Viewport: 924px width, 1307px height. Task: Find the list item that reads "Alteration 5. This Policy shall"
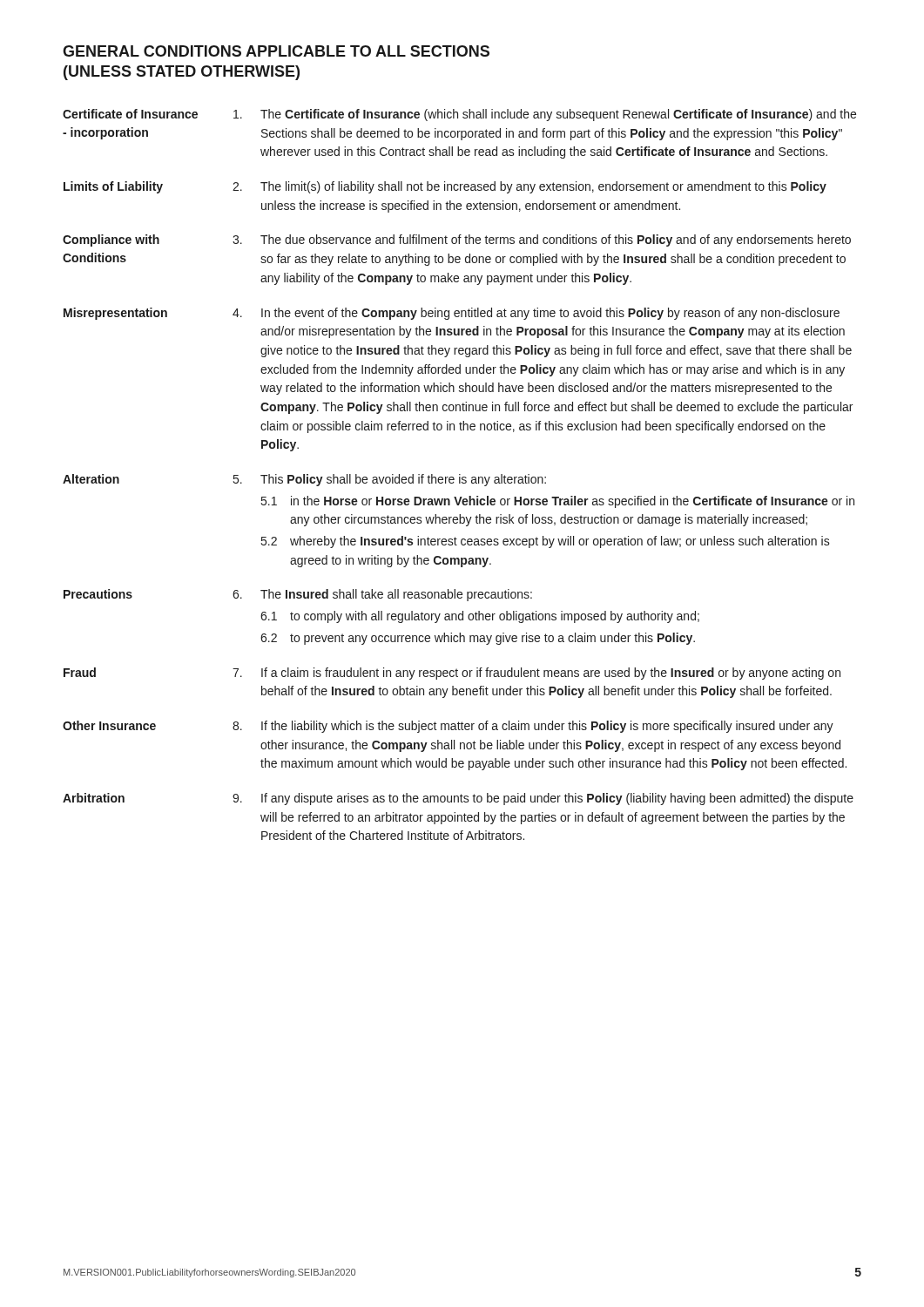[462, 520]
